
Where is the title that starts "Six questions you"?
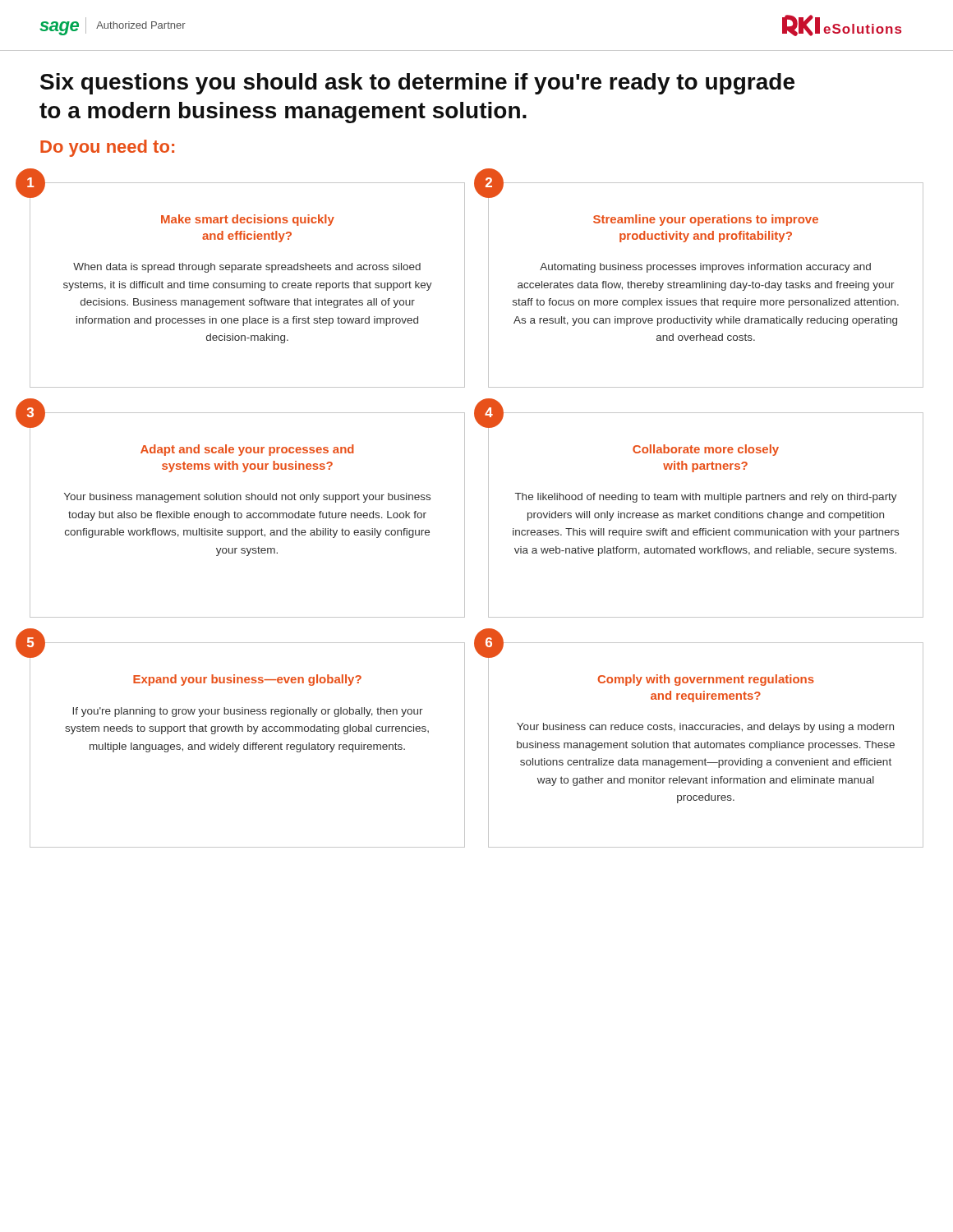[476, 113]
